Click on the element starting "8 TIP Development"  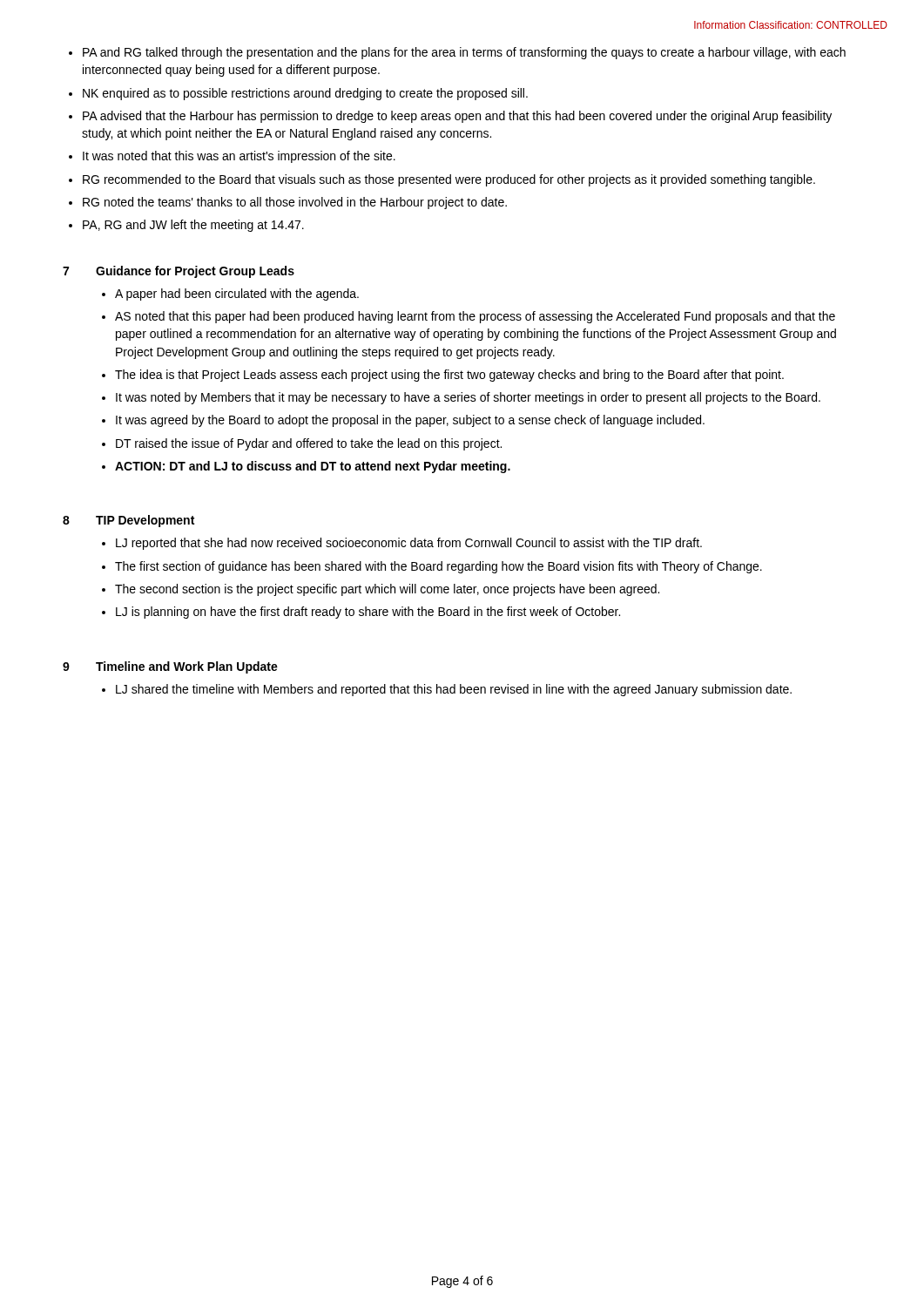tap(128, 521)
